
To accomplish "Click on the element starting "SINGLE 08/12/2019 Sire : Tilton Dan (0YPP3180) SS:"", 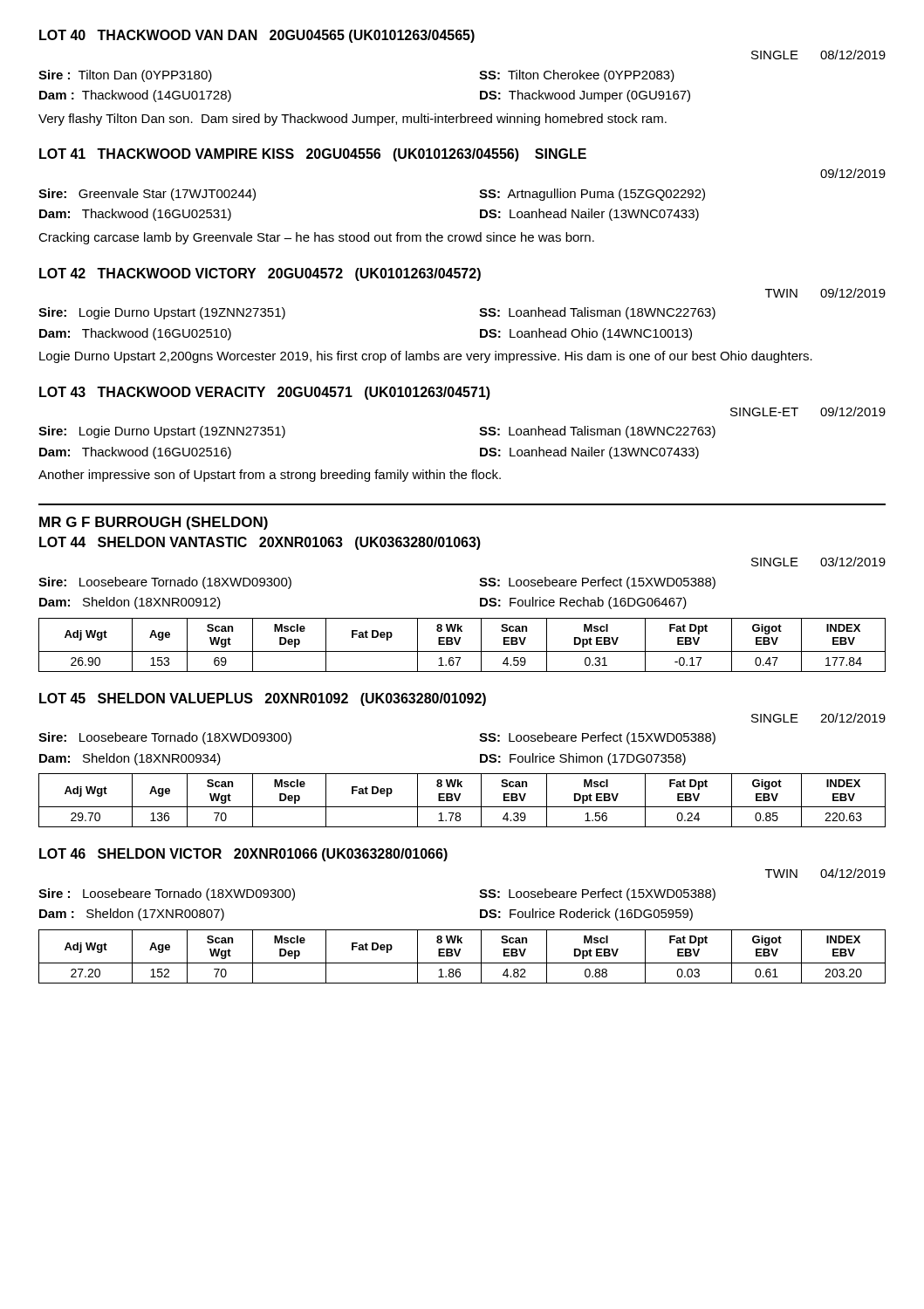I will [818, 55].
